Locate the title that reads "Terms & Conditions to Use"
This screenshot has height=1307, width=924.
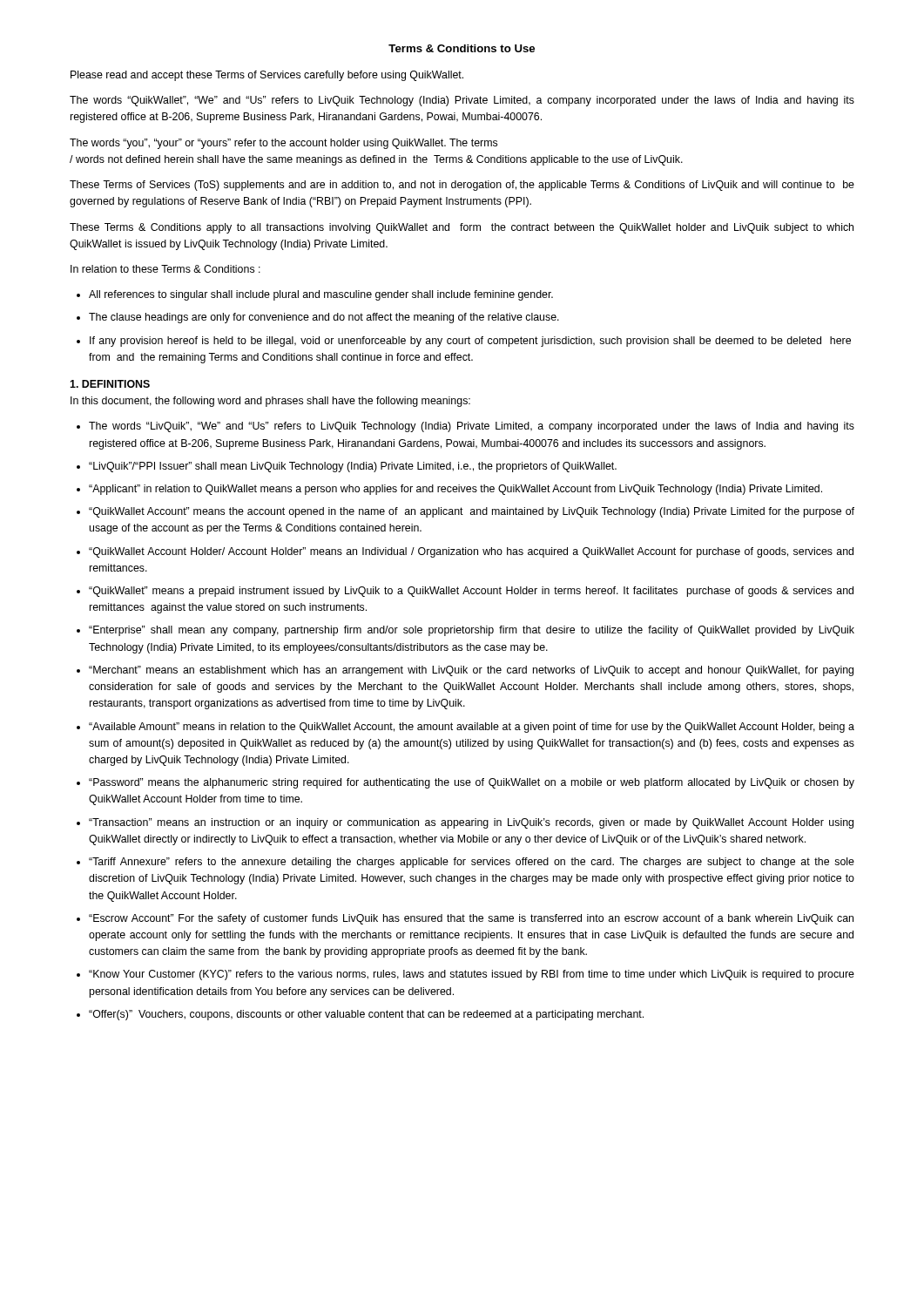coord(462,48)
